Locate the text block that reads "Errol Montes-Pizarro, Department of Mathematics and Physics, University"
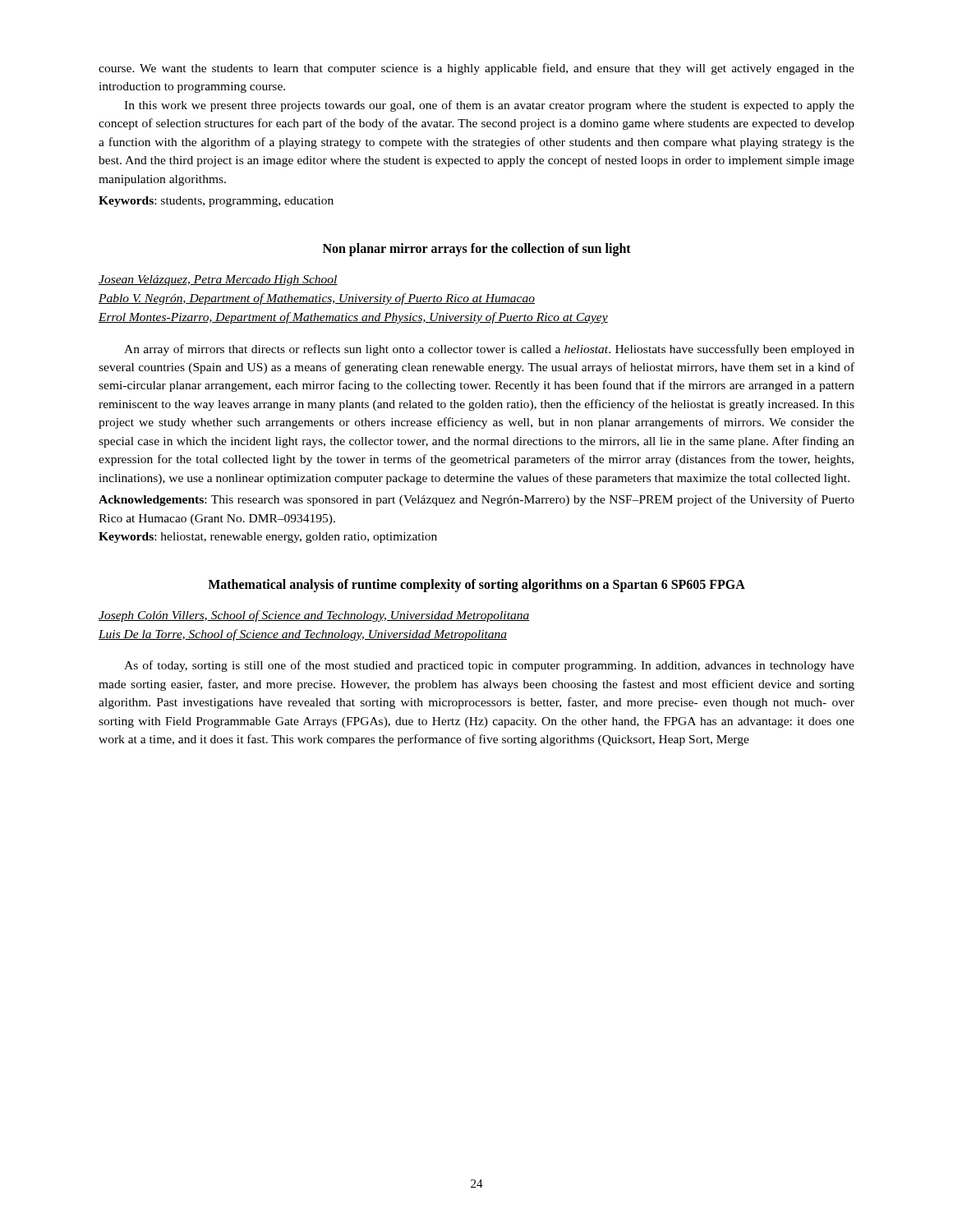953x1232 pixels. [x=353, y=317]
